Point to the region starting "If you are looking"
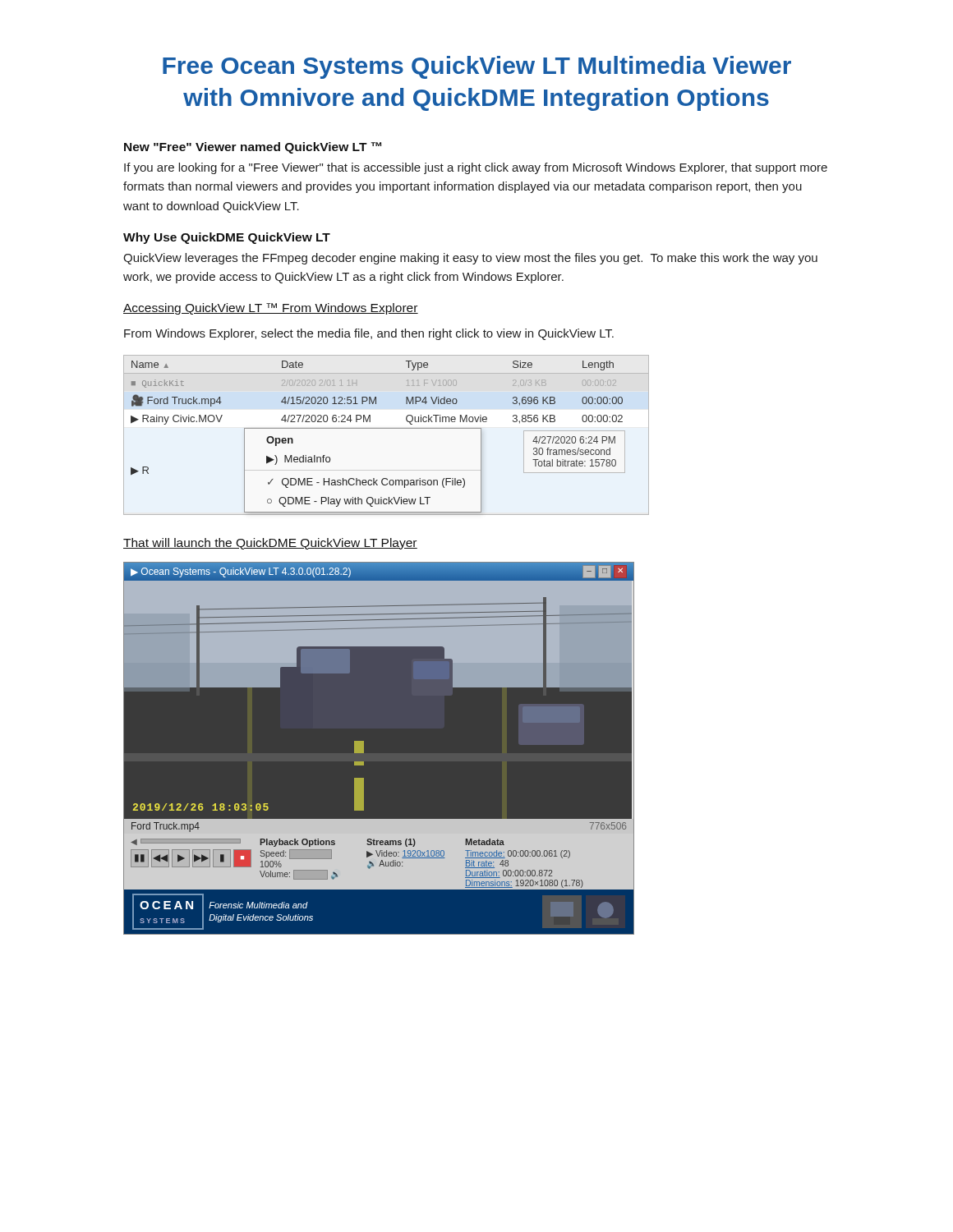 click(x=475, y=186)
